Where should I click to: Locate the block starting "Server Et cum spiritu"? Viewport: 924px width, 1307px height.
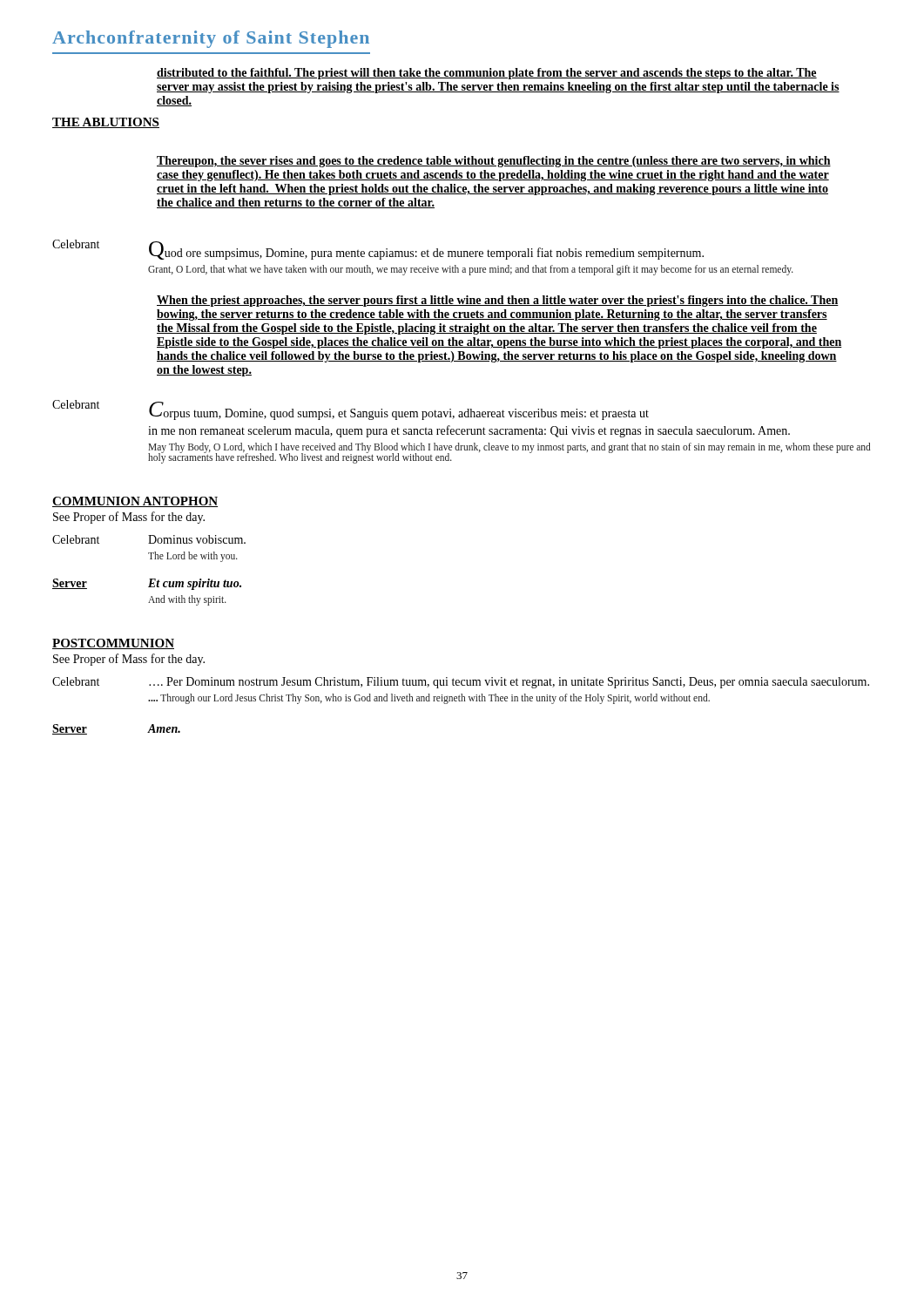click(x=147, y=584)
